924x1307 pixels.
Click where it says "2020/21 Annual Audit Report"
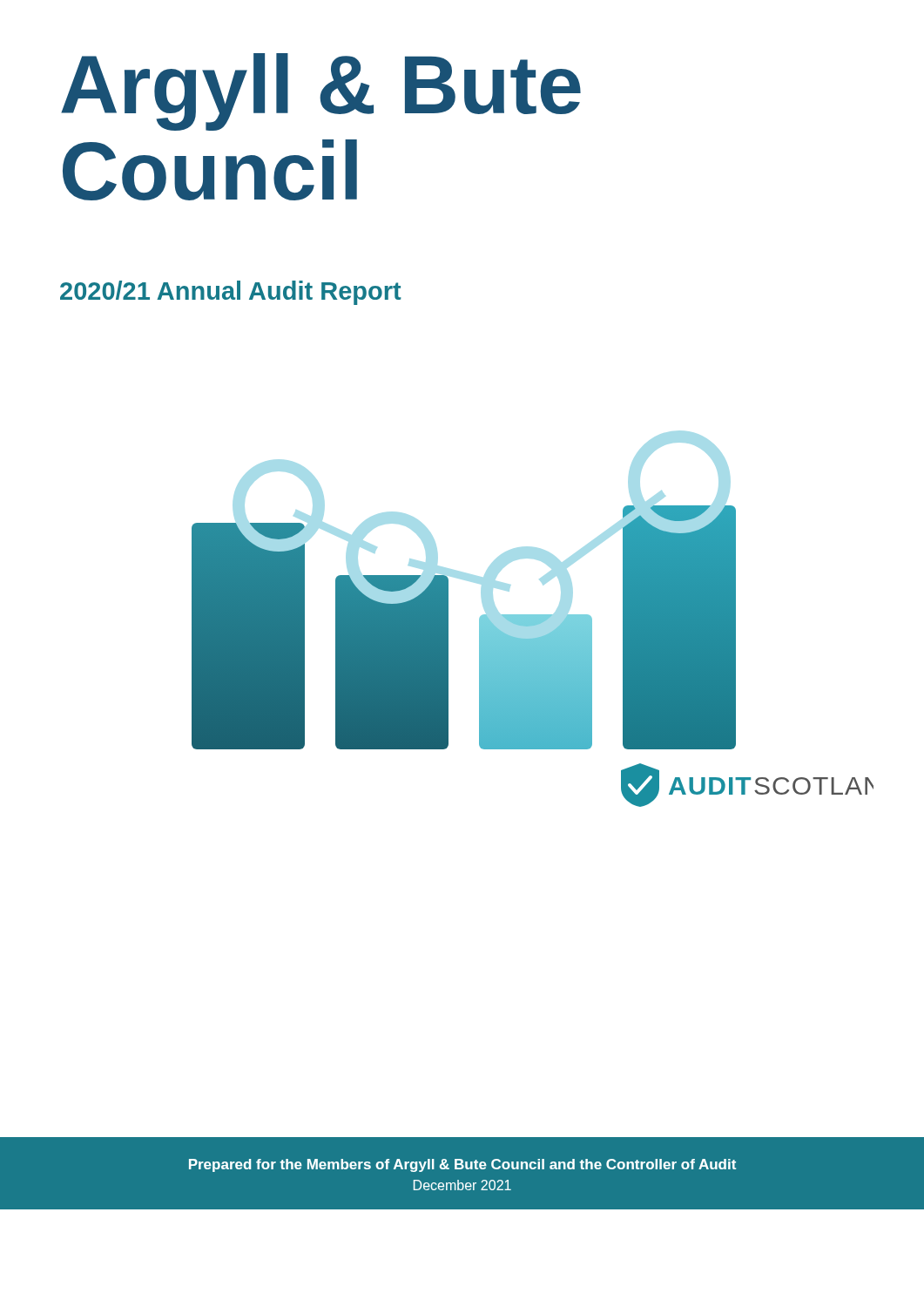[x=277, y=291]
